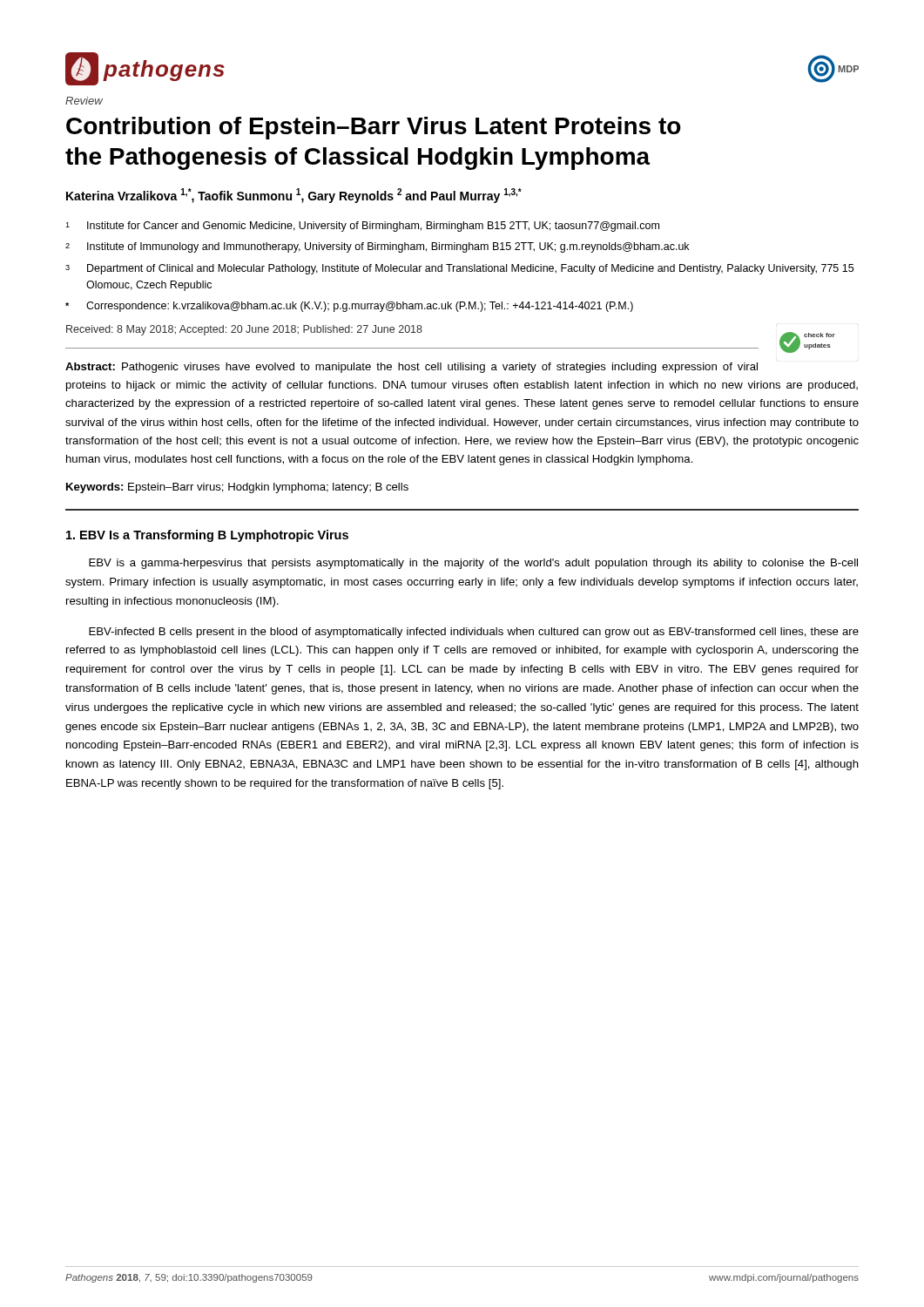The height and width of the screenshot is (1307, 924).
Task: Click on the text block starting "1 Institute for Cancer and"
Action: pyautogui.click(x=462, y=227)
